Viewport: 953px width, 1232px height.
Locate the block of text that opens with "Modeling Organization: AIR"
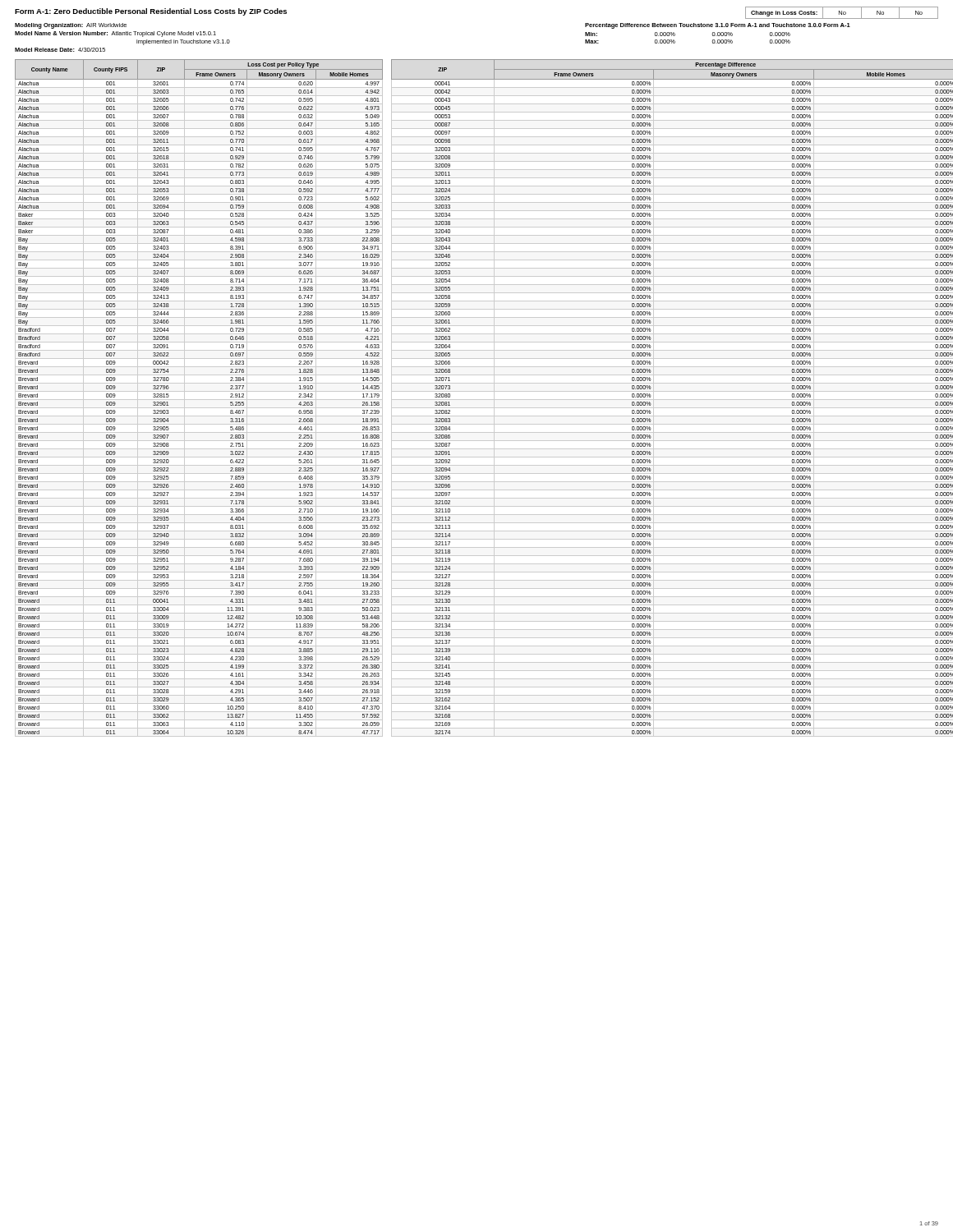click(x=154, y=37)
